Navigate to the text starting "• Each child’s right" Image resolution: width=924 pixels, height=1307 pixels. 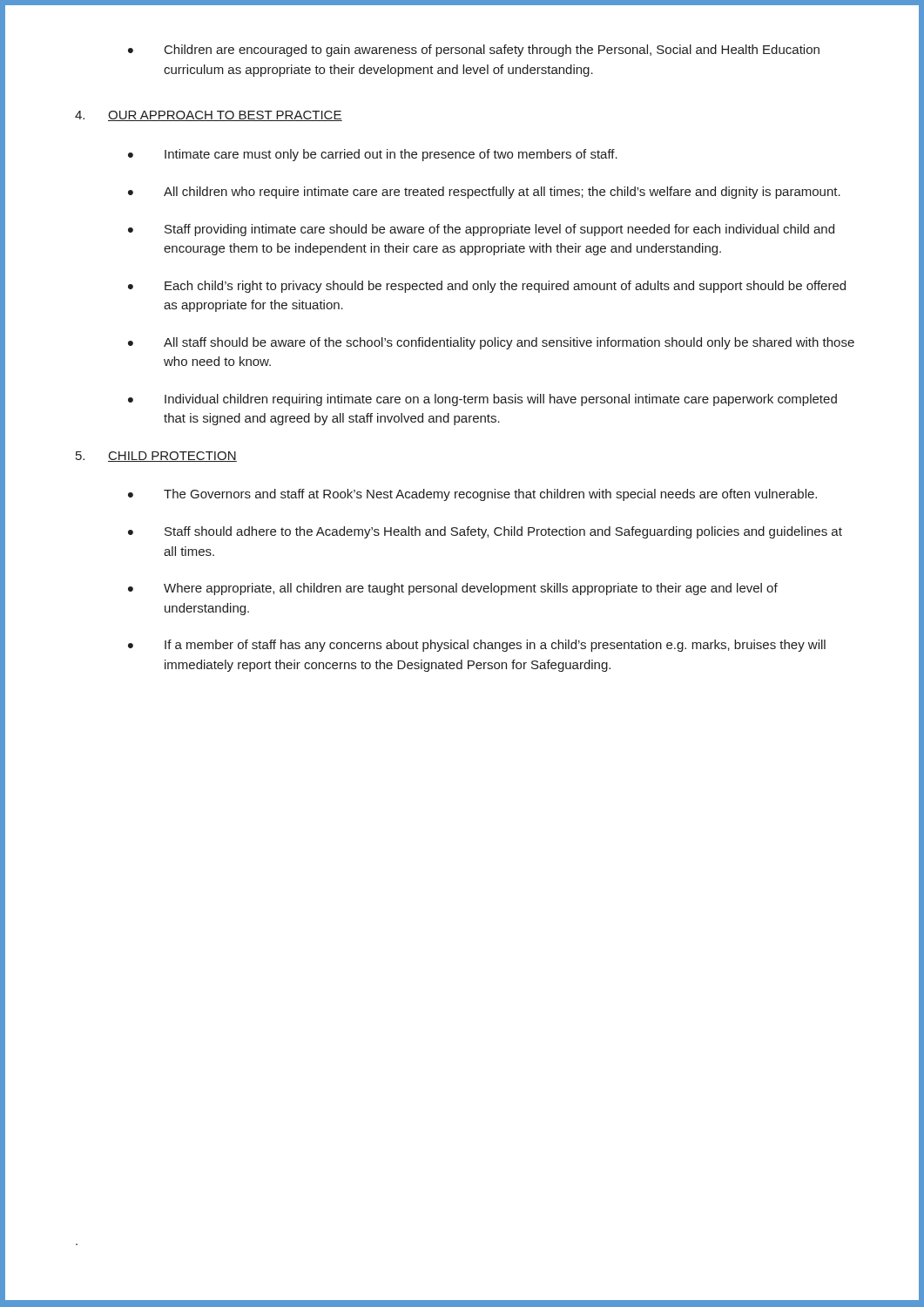click(x=492, y=295)
